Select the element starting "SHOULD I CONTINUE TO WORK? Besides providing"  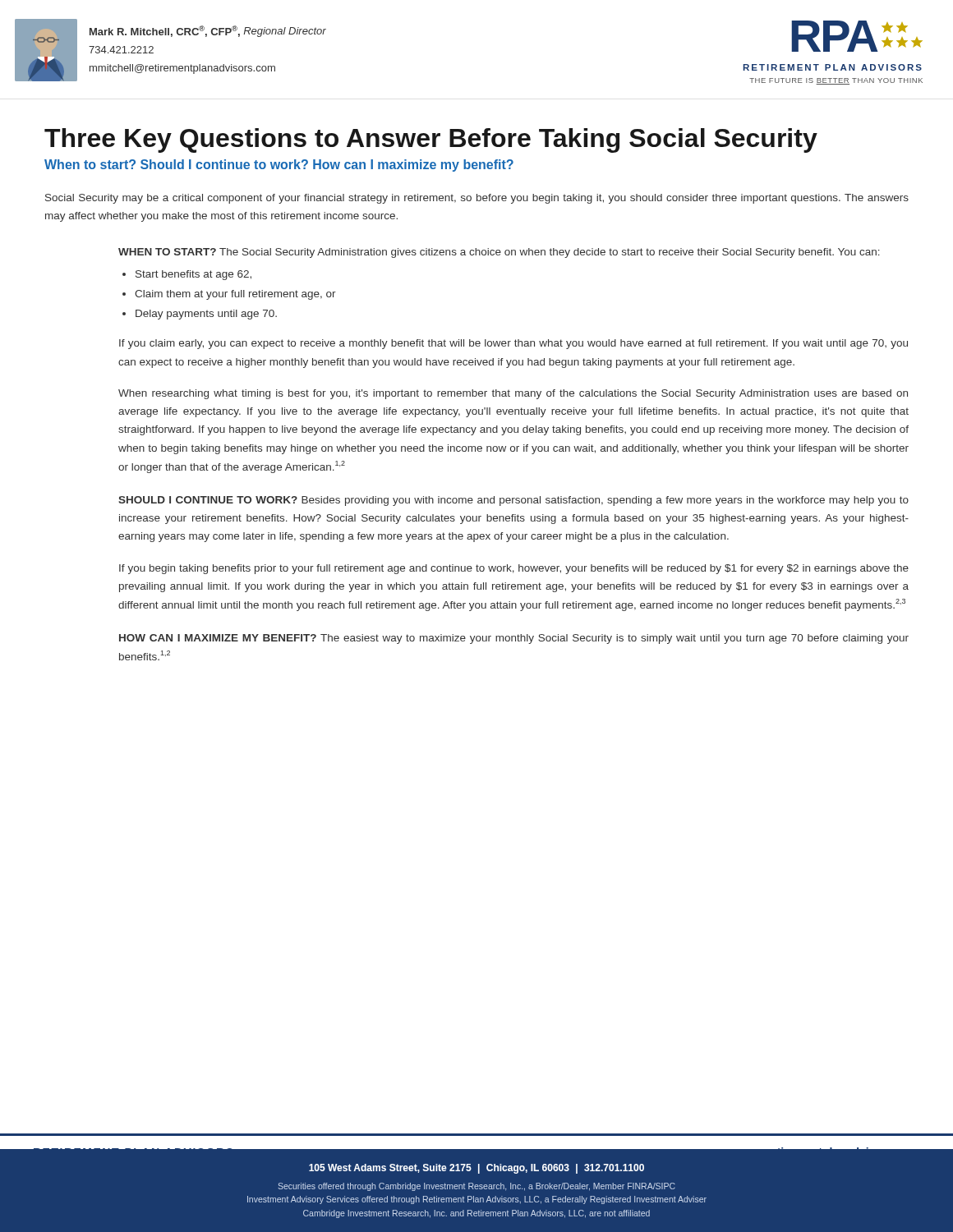513,518
